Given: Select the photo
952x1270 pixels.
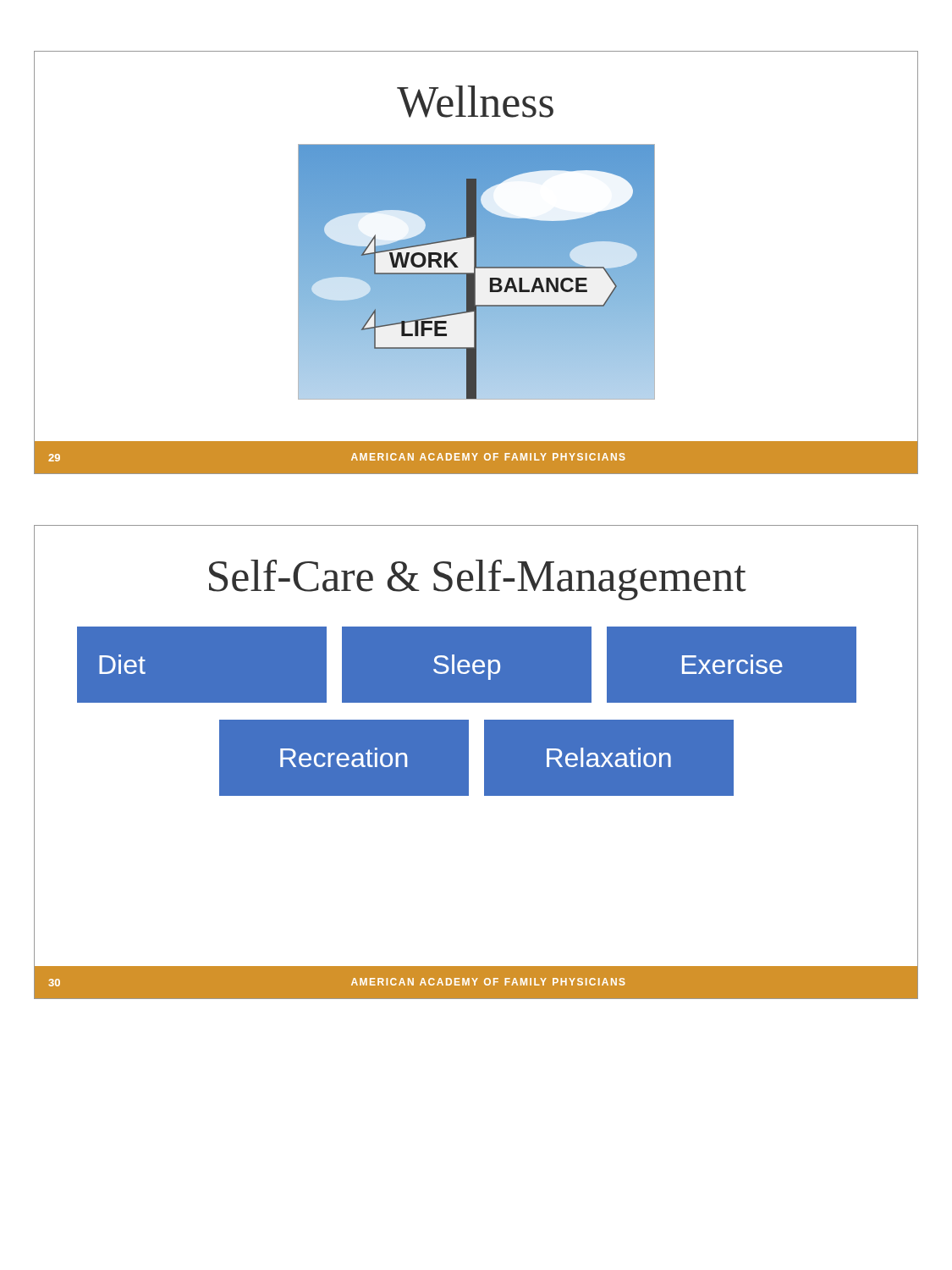Looking at the screenshot, I should 476,272.
